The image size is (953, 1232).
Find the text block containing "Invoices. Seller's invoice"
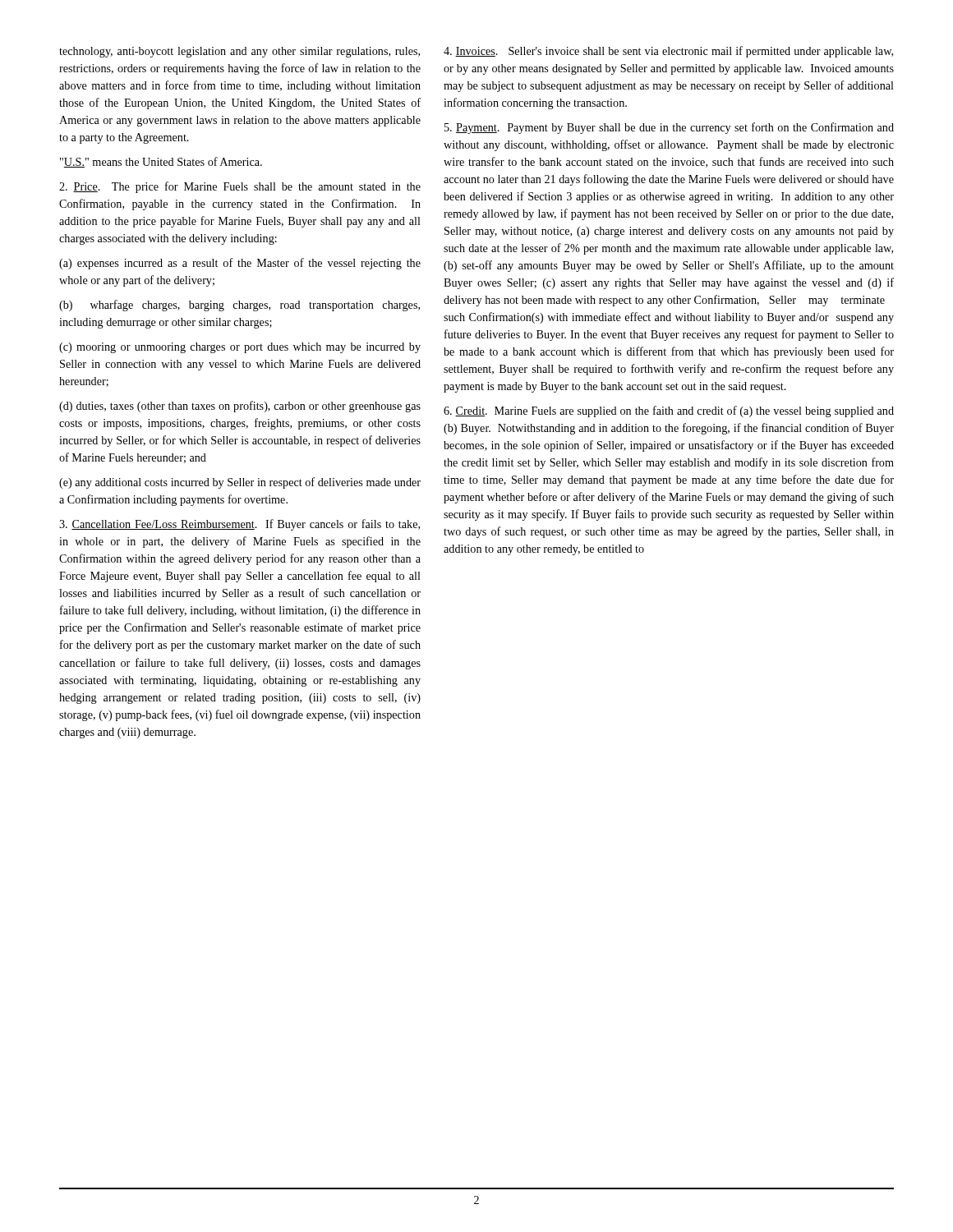pyautogui.click(x=669, y=77)
